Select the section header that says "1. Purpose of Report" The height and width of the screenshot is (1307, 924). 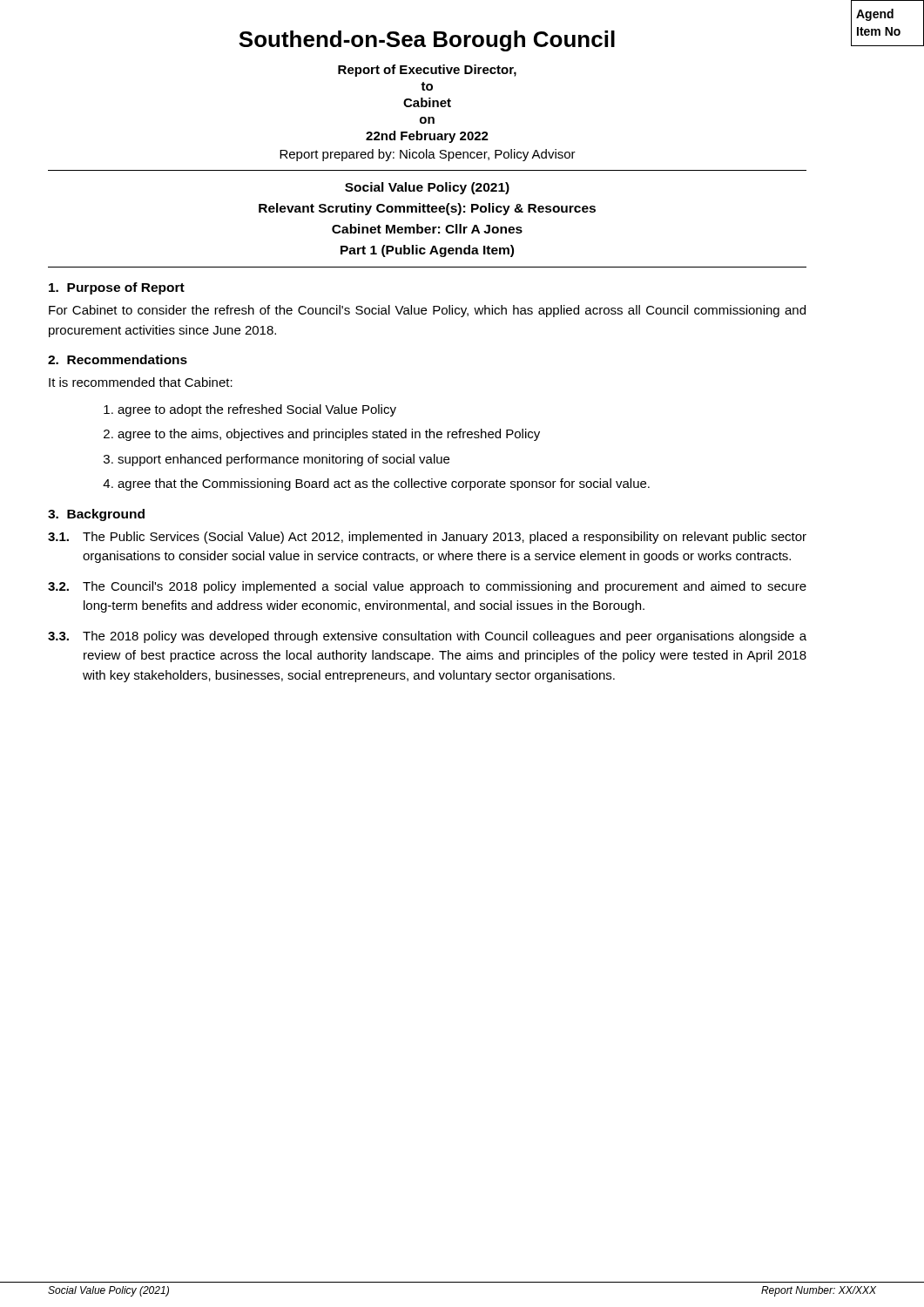[116, 287]
